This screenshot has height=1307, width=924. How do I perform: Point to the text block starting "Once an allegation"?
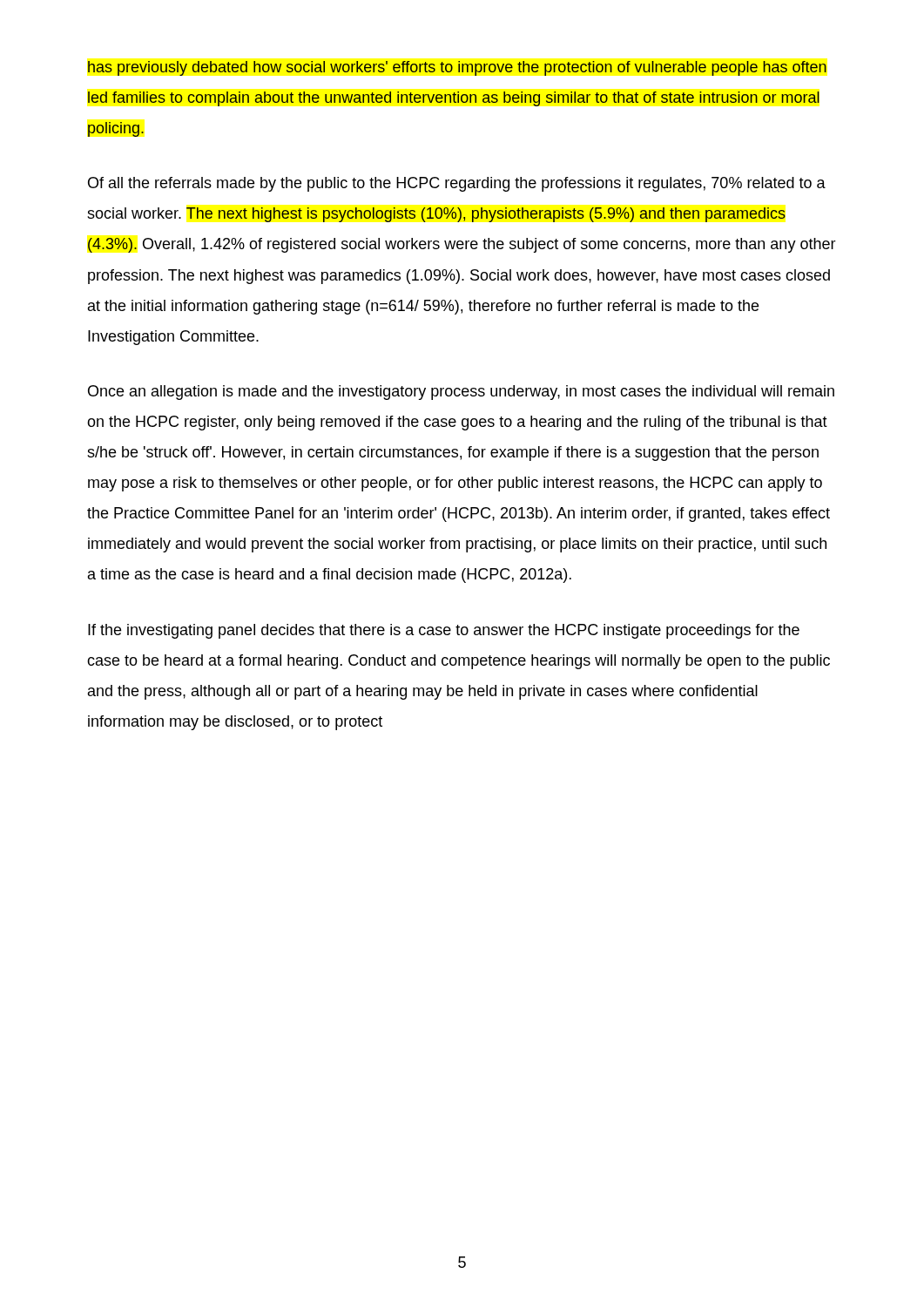pos(461,483)
